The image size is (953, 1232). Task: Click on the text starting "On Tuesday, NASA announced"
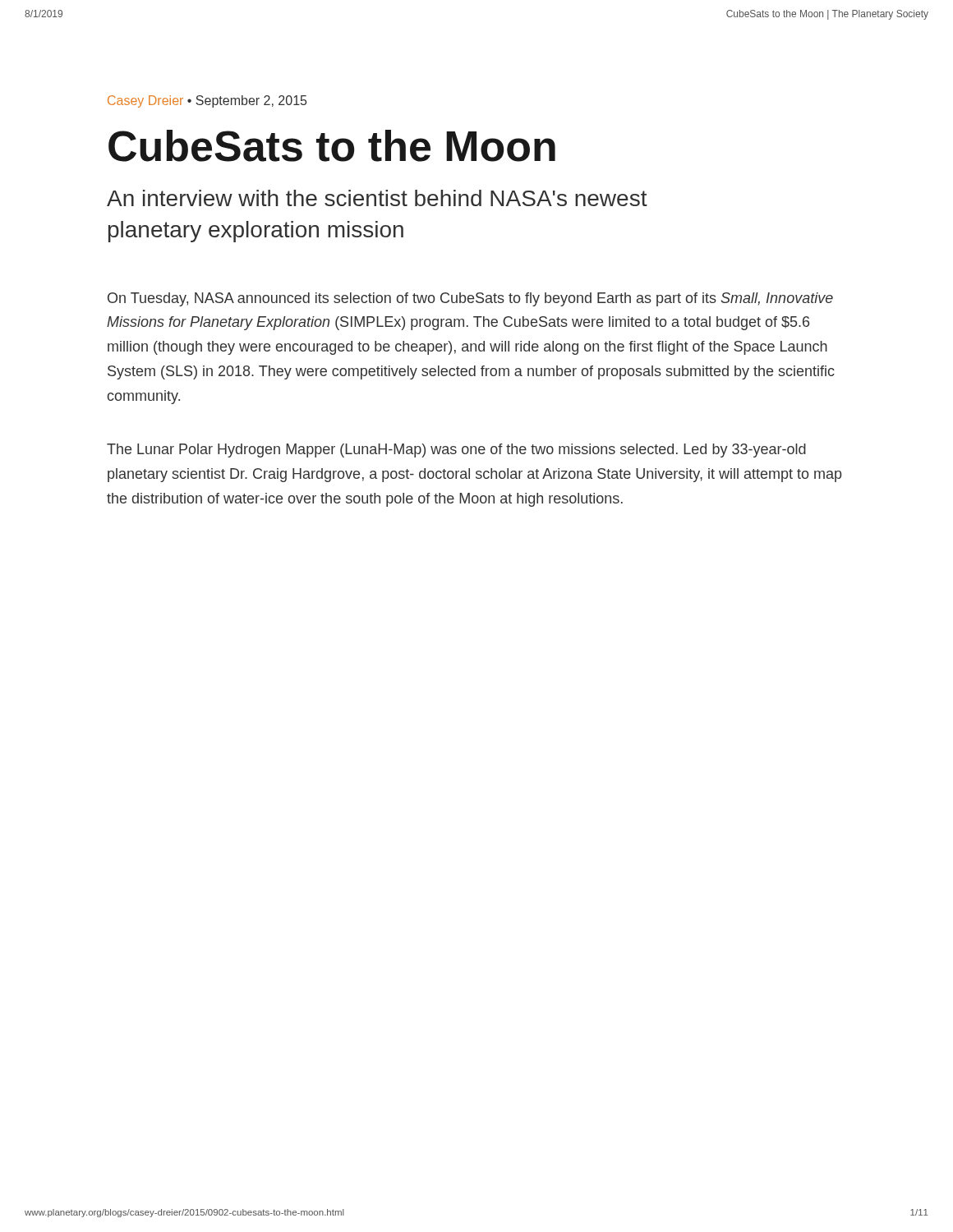pos(471,347)
